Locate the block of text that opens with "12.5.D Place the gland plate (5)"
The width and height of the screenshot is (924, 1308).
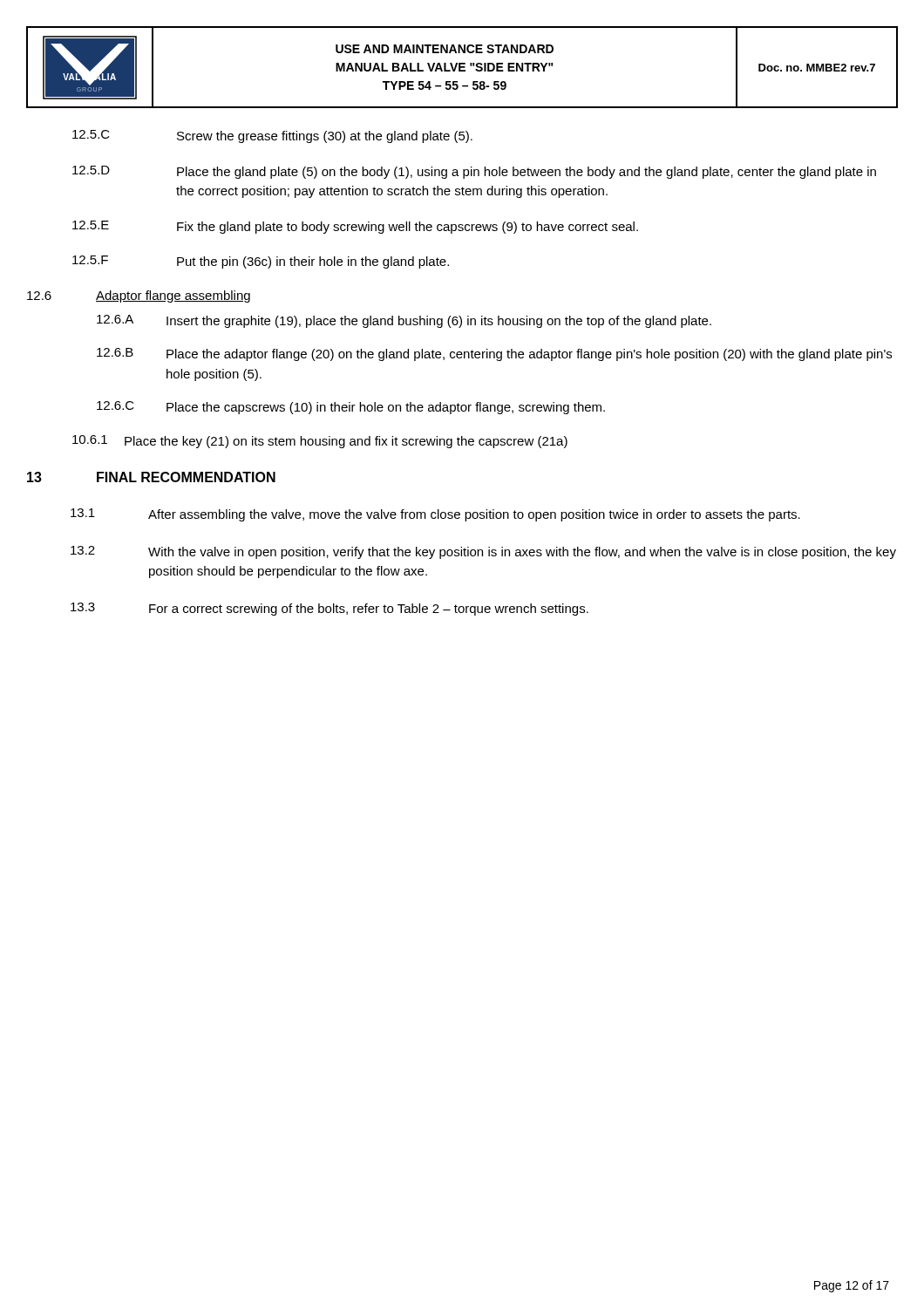[485, 181]
